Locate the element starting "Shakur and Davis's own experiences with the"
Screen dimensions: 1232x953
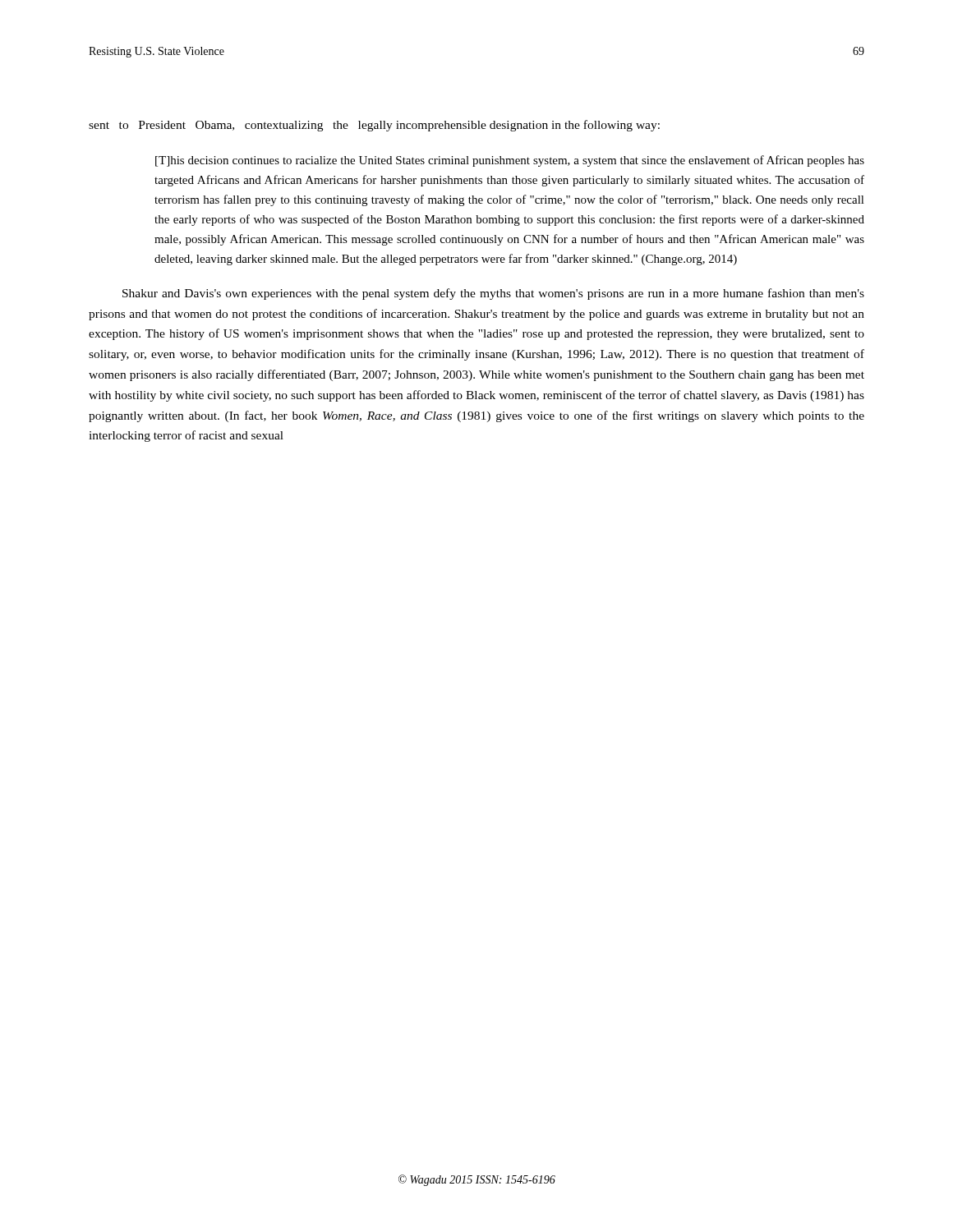476,364
